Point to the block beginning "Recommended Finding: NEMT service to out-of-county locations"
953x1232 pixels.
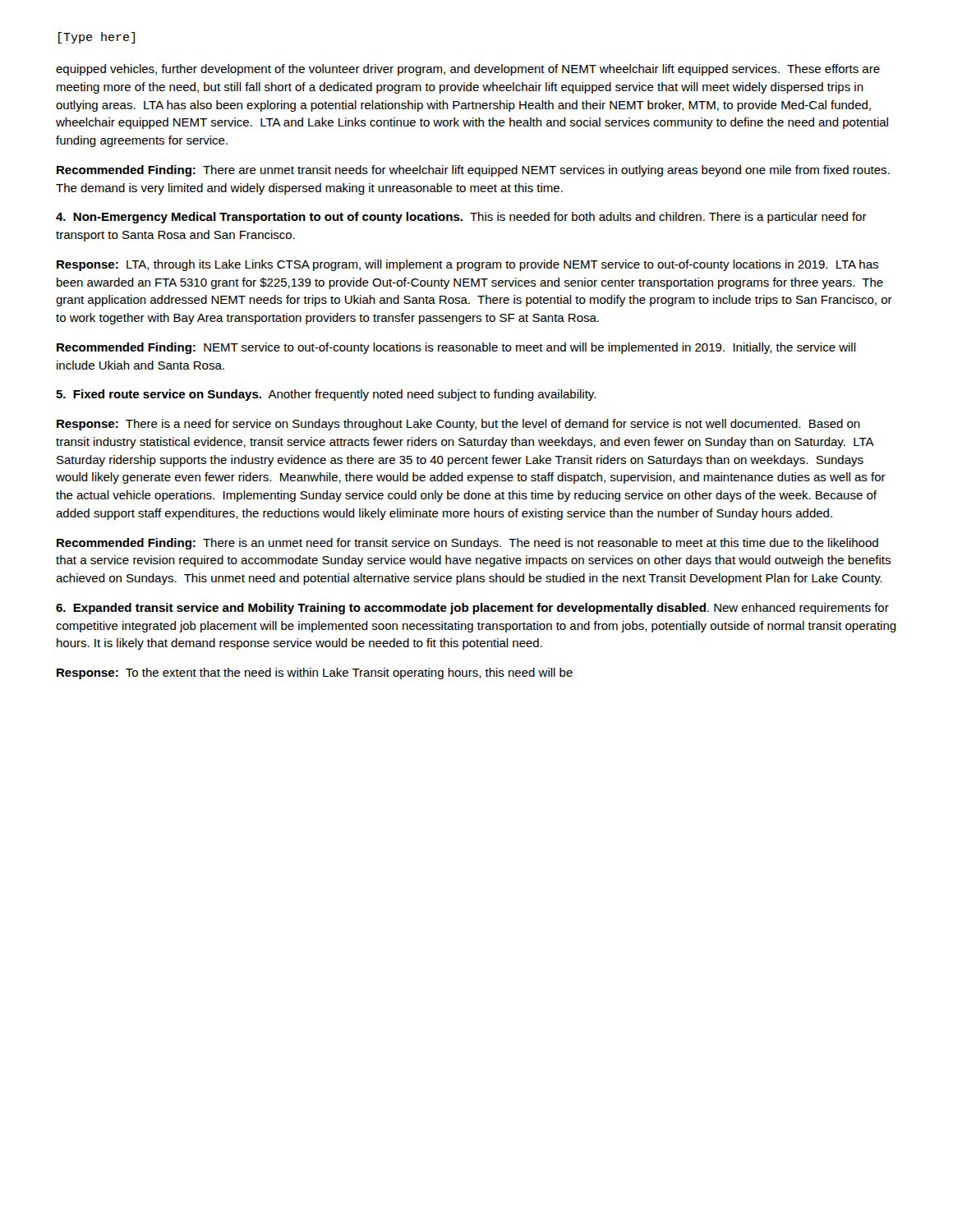456,356
